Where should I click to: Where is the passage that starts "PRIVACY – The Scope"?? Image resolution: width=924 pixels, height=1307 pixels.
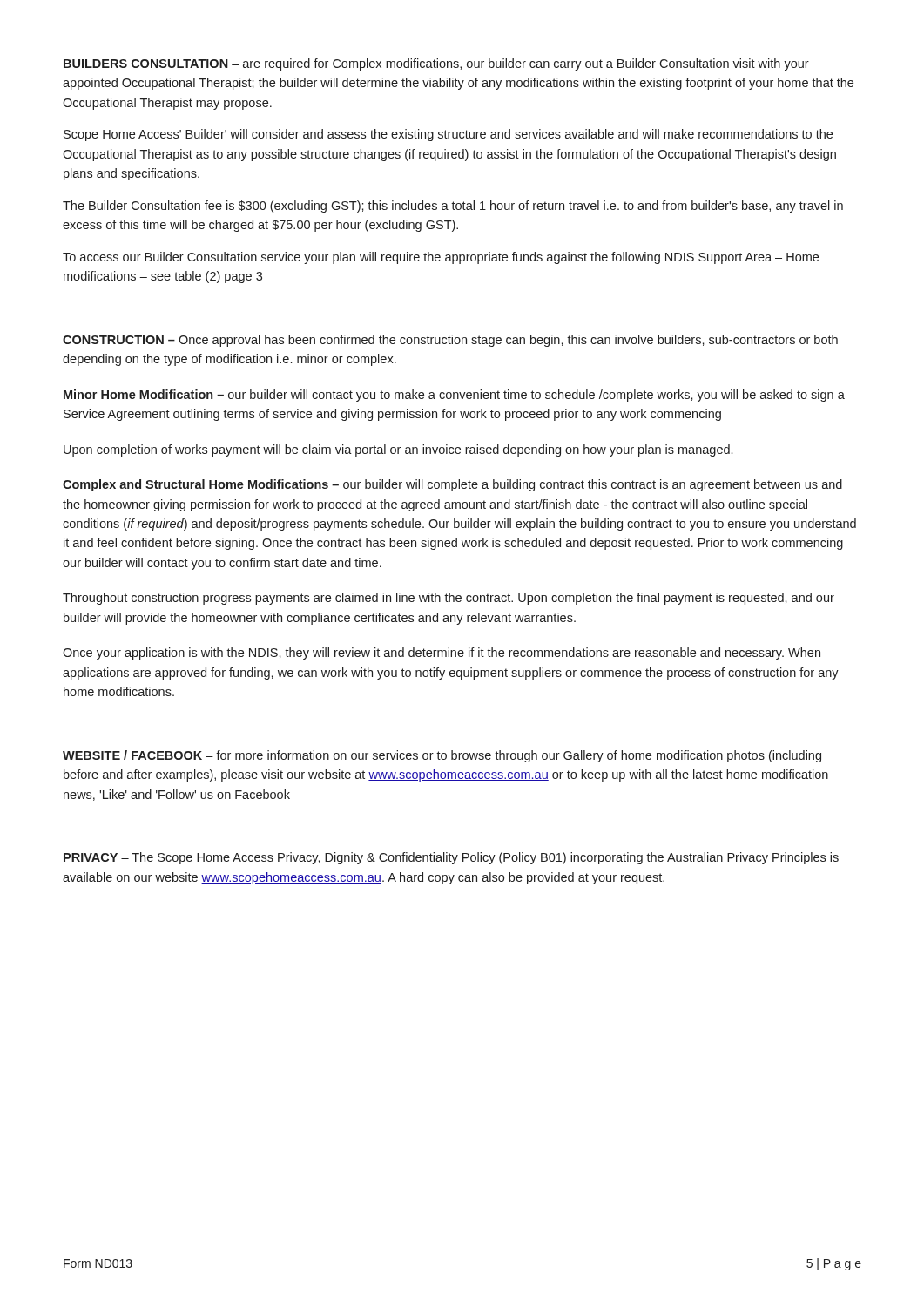(x=462, y=868)
